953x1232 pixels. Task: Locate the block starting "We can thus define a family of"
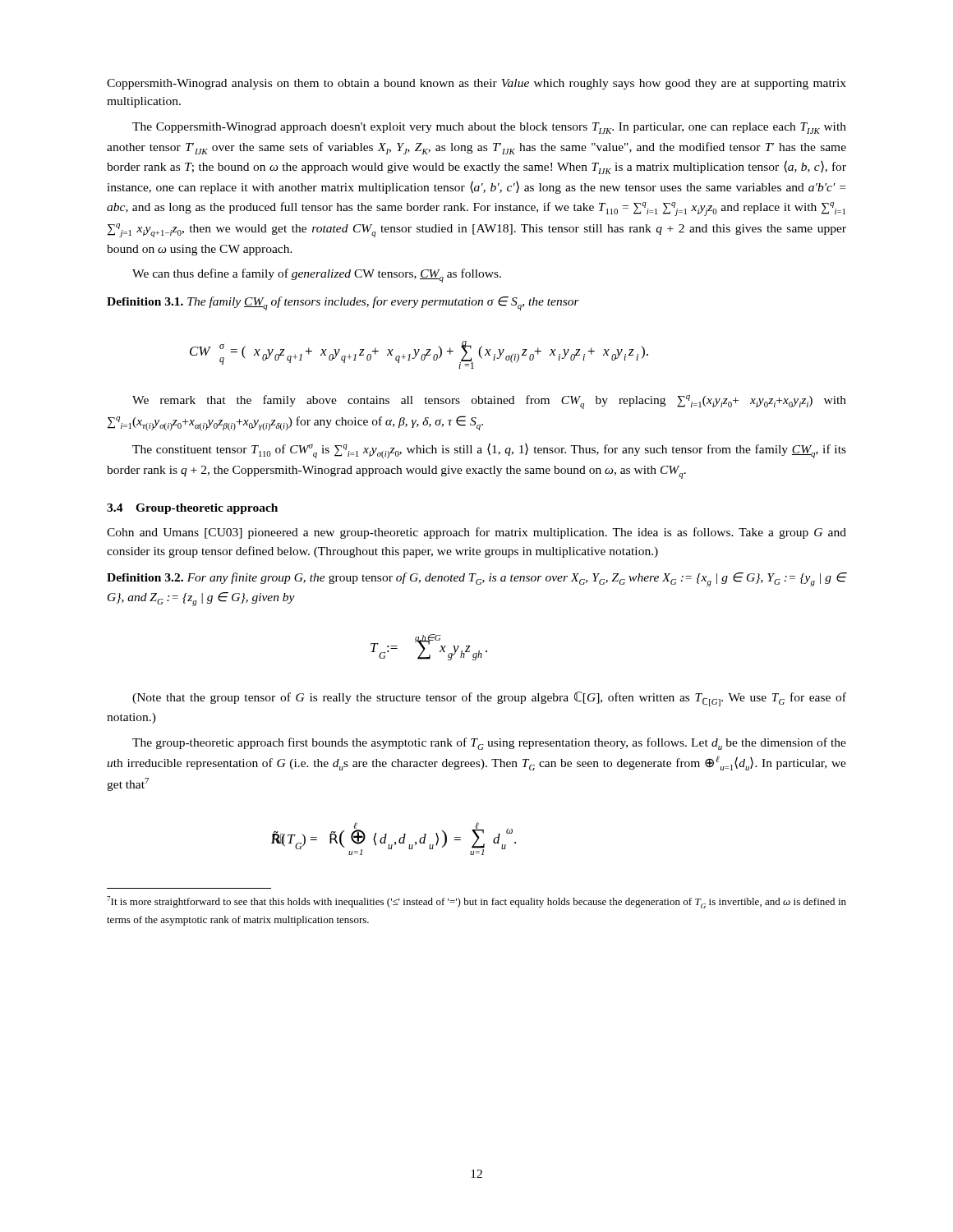[x=476, y=274]
